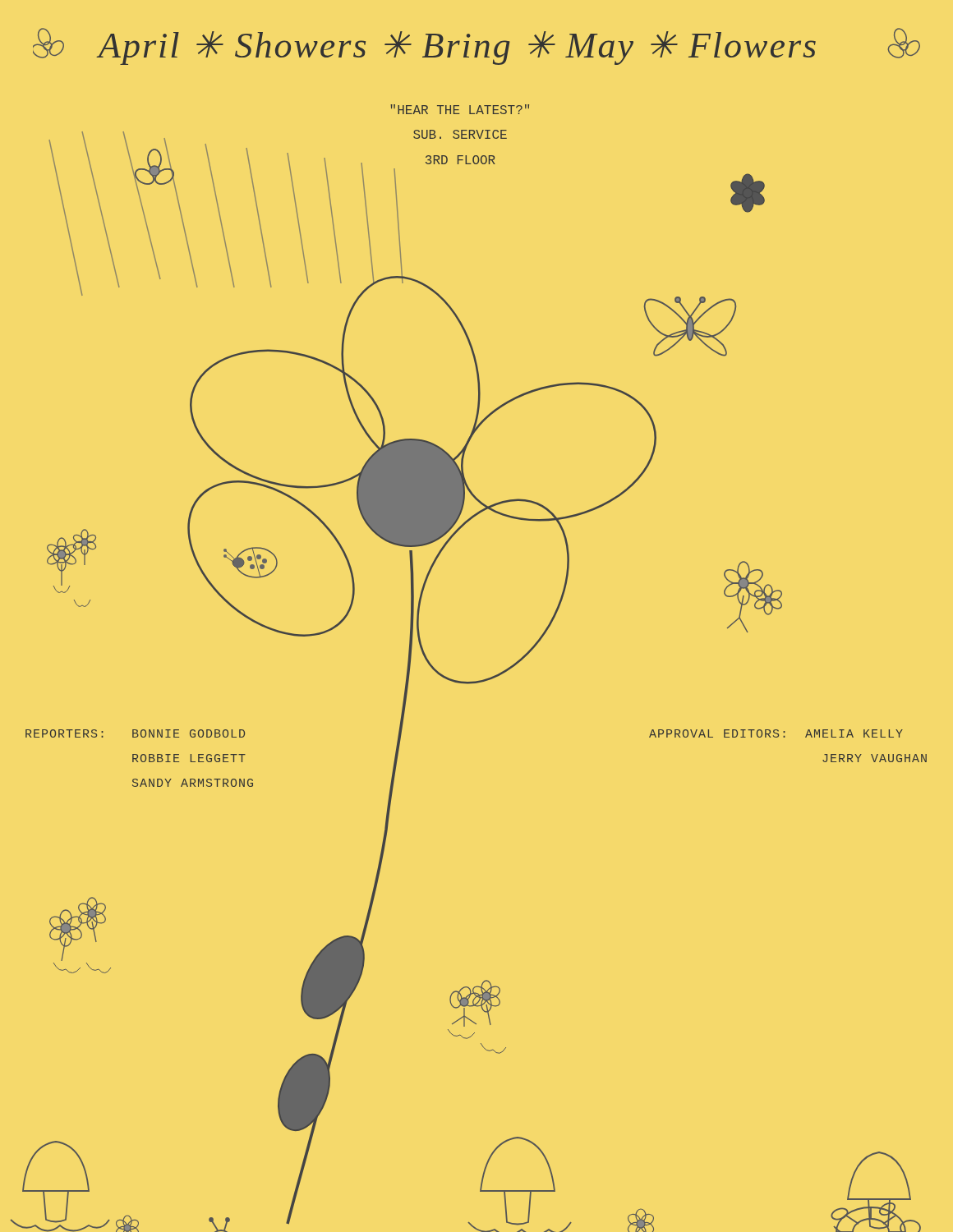This screenshot has width=953, height=1232.
Task: Find "APPROVAL EDITORS: AMELIA KELLY JERRY VAUGHAN" on this page
Action: point(789,747)
